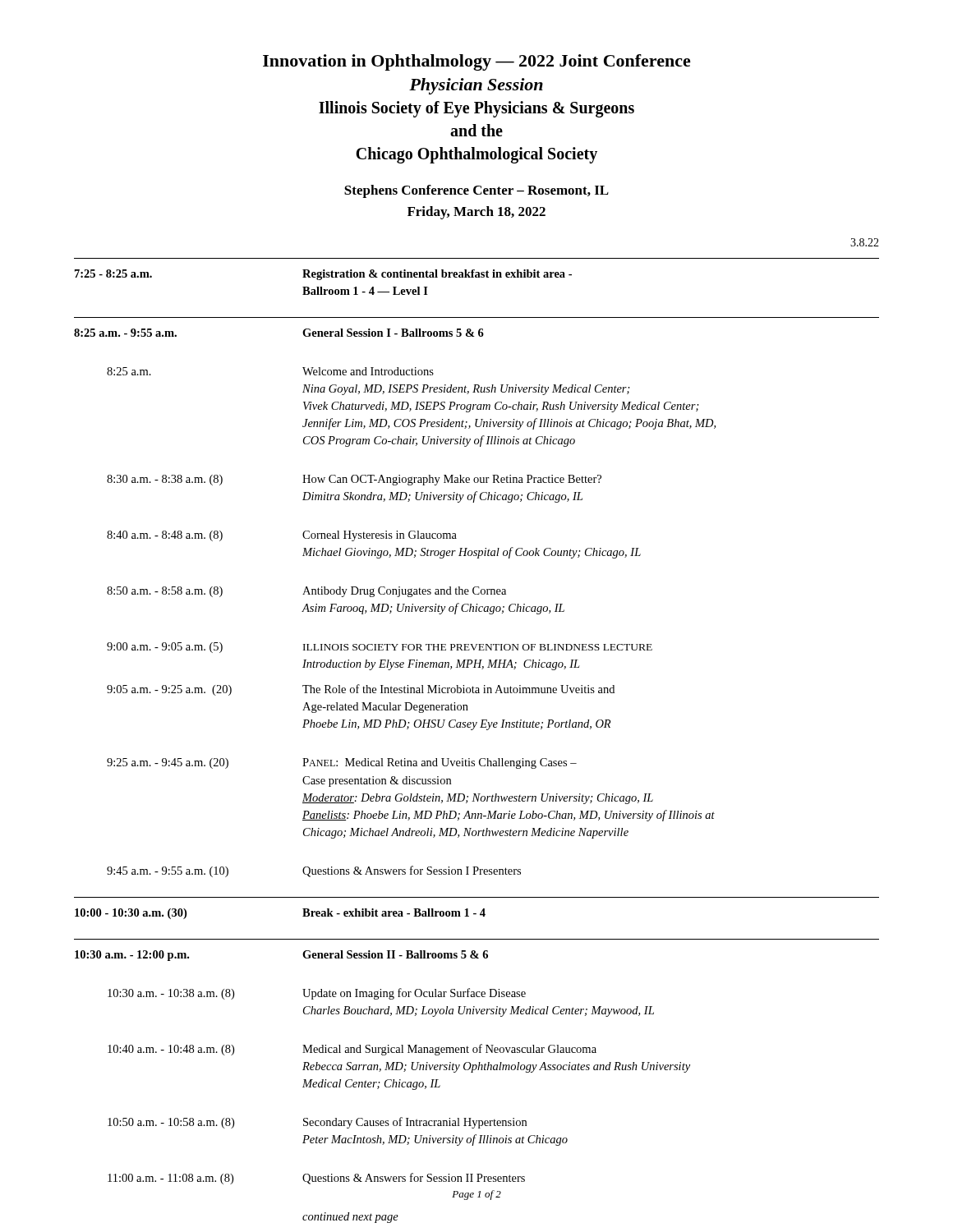Find the passage starting "General Session II - Ballrooms"
The width and height of the screenshot is (953, 1232).
(395, 954)
